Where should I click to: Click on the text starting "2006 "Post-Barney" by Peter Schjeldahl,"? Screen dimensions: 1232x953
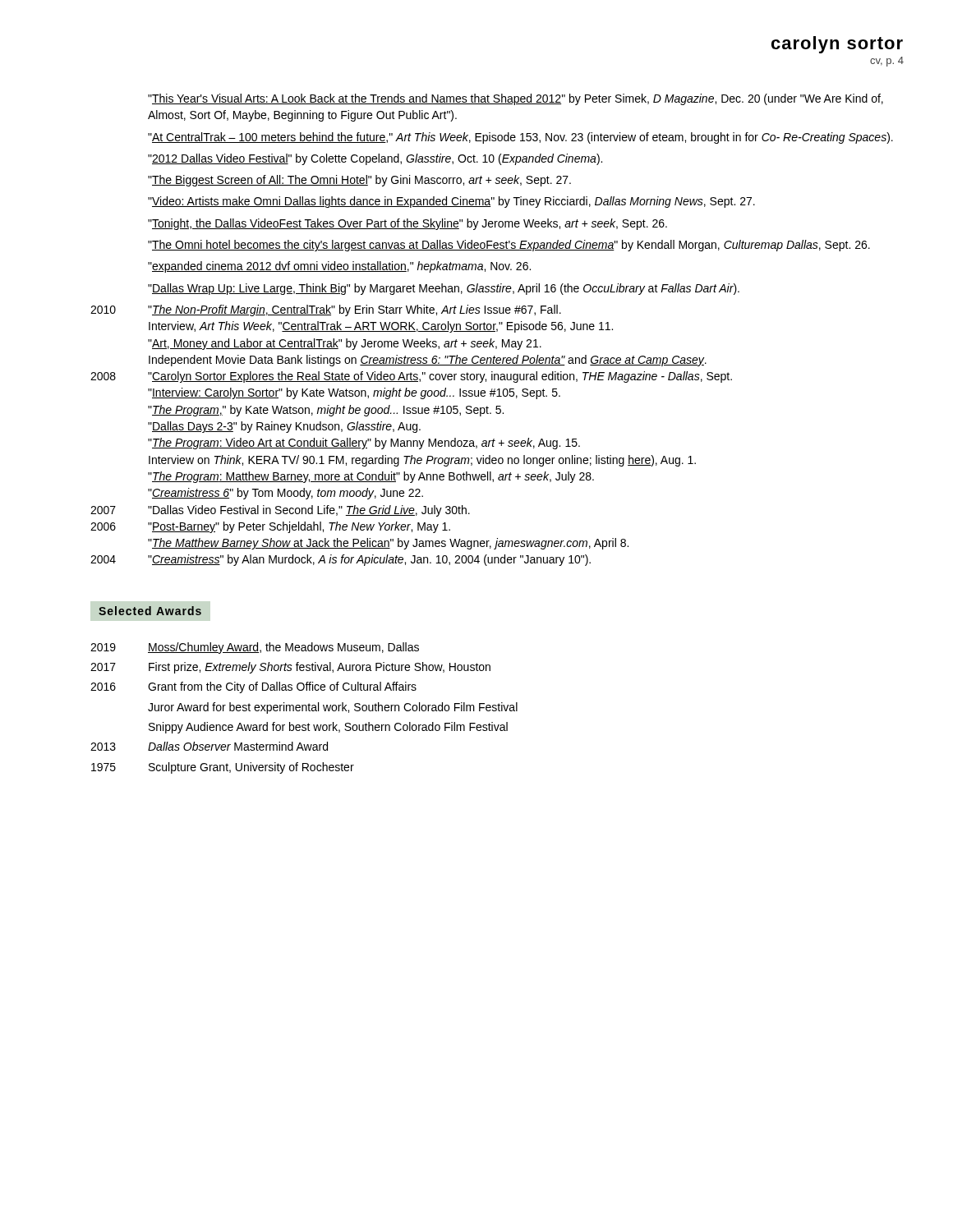tap(497, 535)
